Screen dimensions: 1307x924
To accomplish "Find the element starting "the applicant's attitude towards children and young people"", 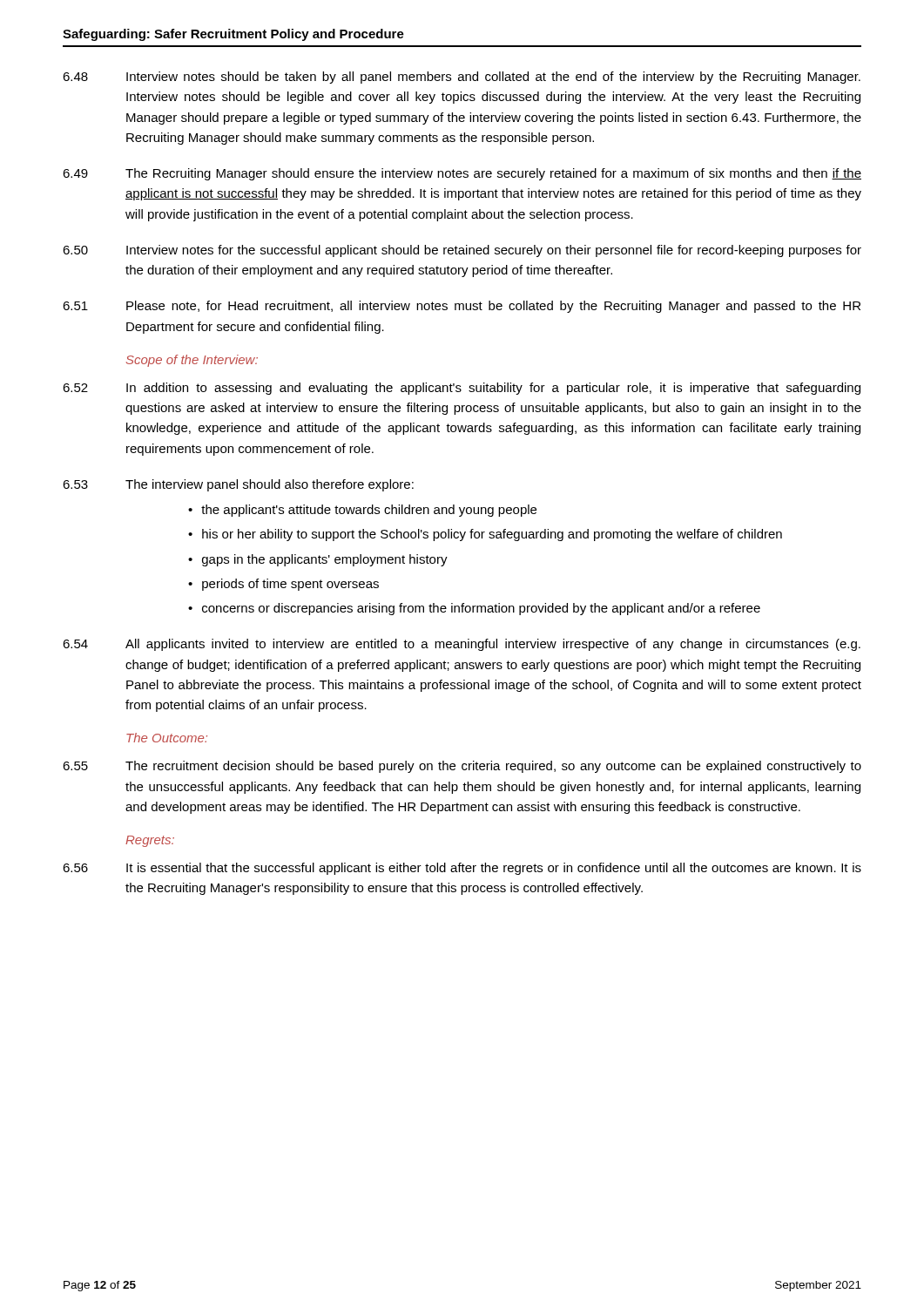I will pos(369,509).
